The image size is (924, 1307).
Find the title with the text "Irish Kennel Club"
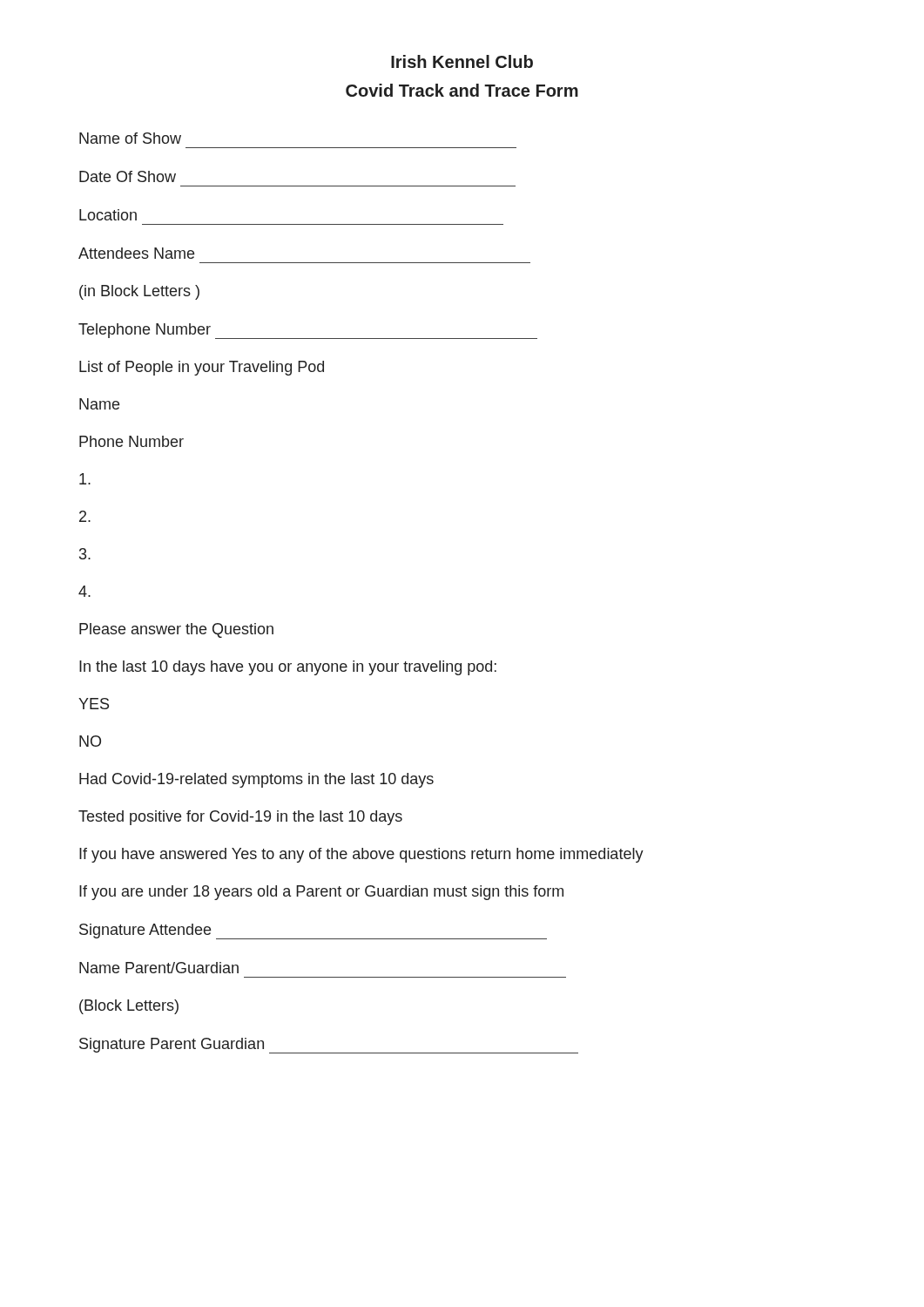[x=462, y=62]
